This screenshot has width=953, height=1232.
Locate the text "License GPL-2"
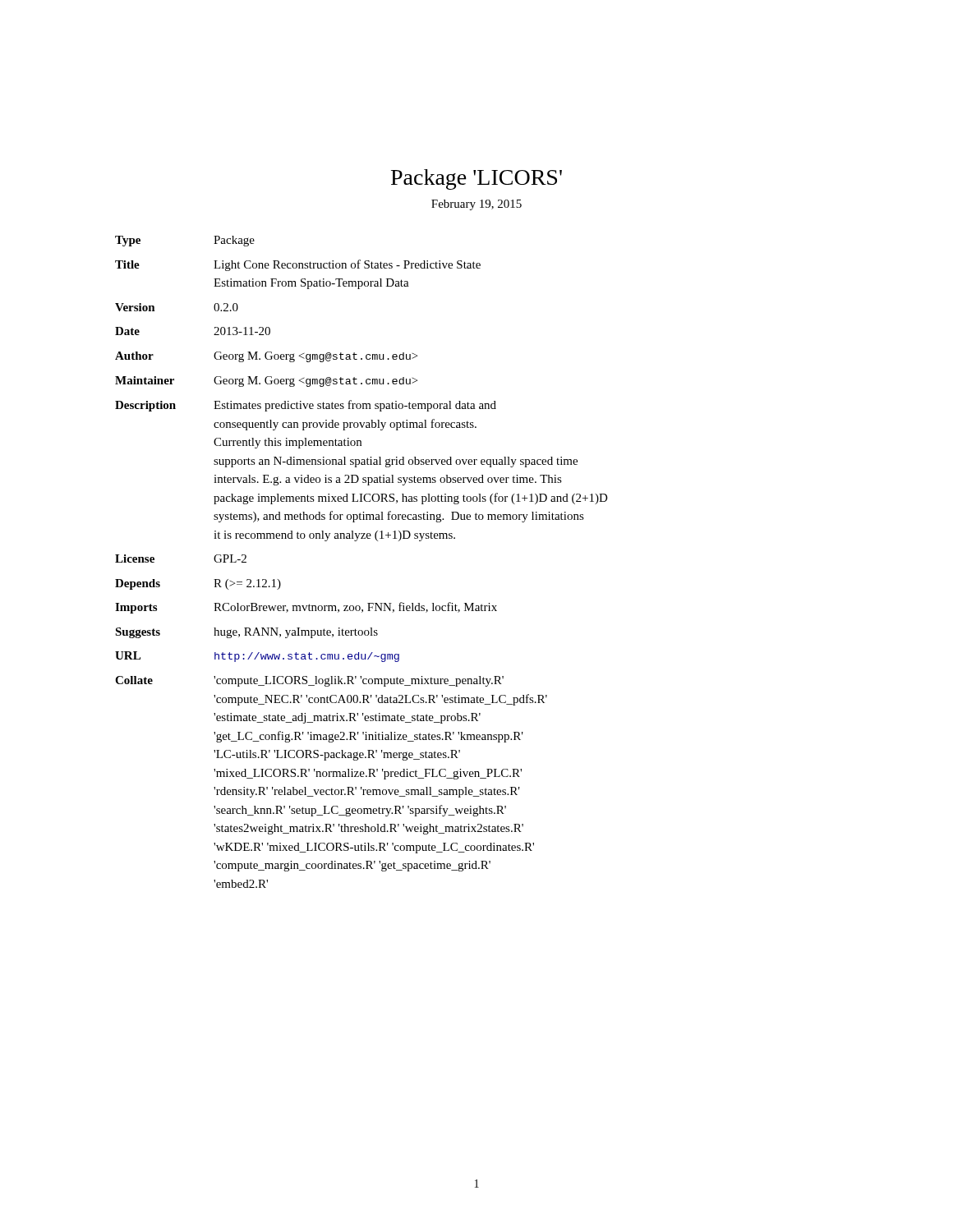(x=125, y=558)
